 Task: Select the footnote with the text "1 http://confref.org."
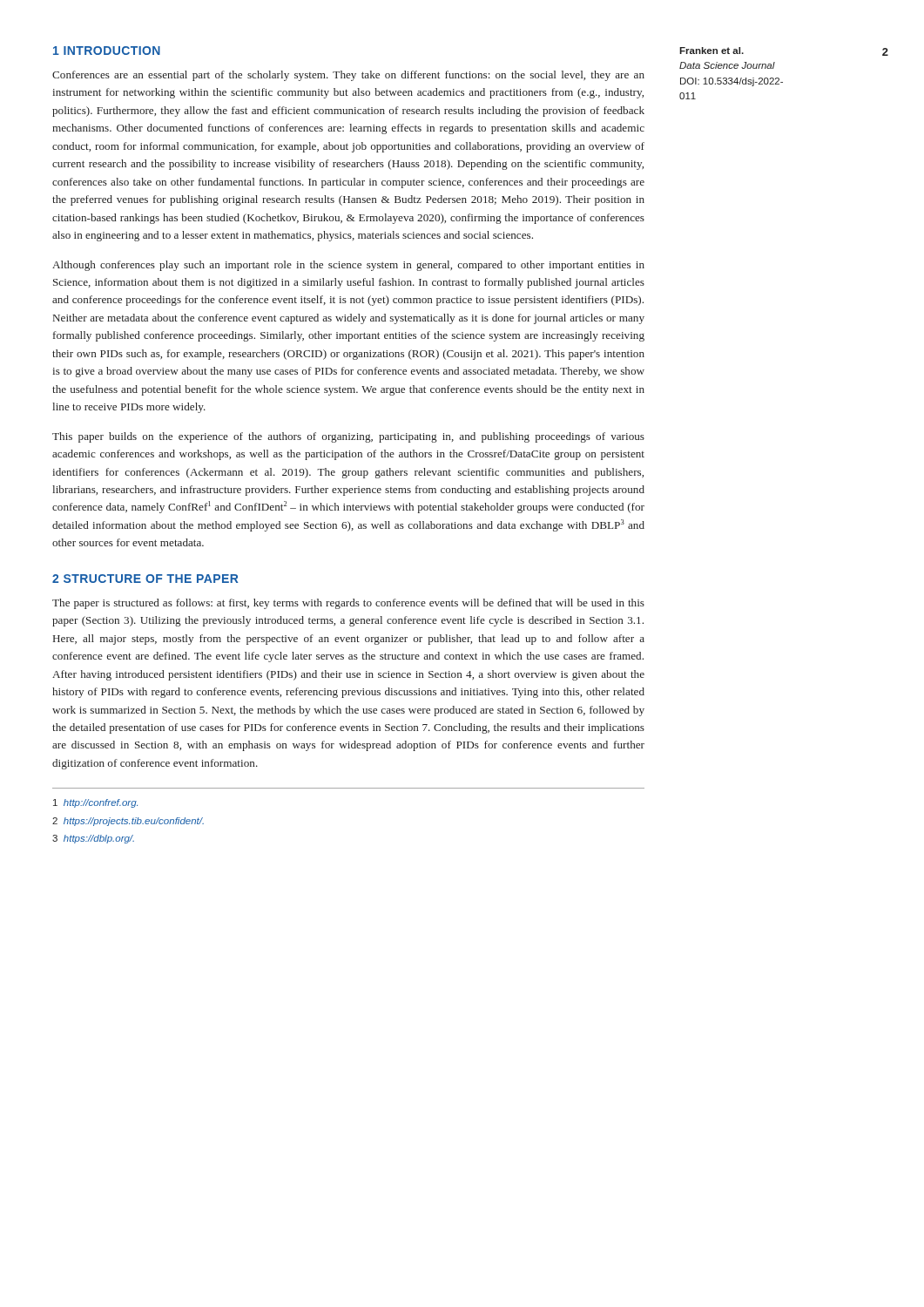pyautogui.click(x=95, y=803)
